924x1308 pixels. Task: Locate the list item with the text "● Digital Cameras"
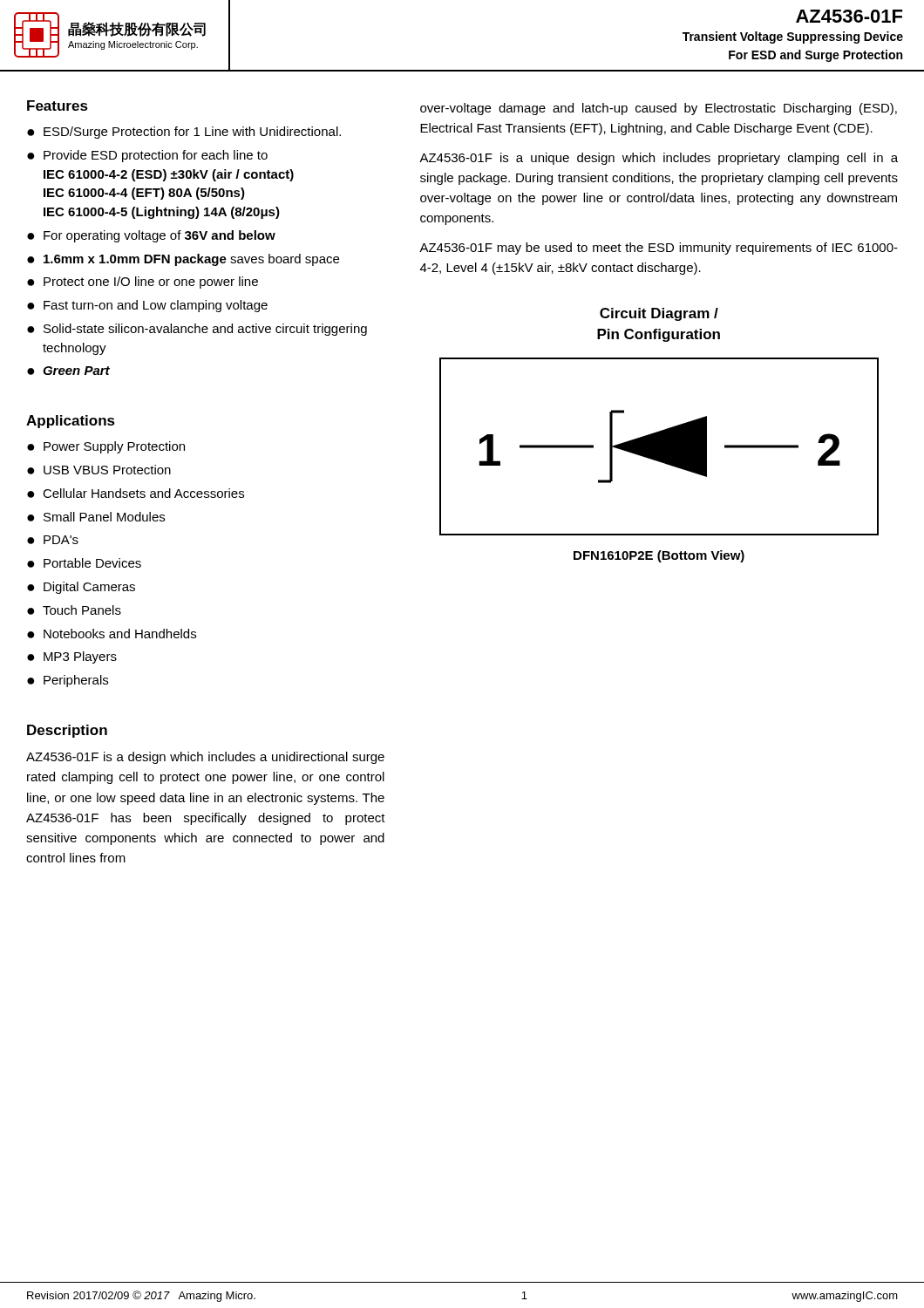(81, 588)
